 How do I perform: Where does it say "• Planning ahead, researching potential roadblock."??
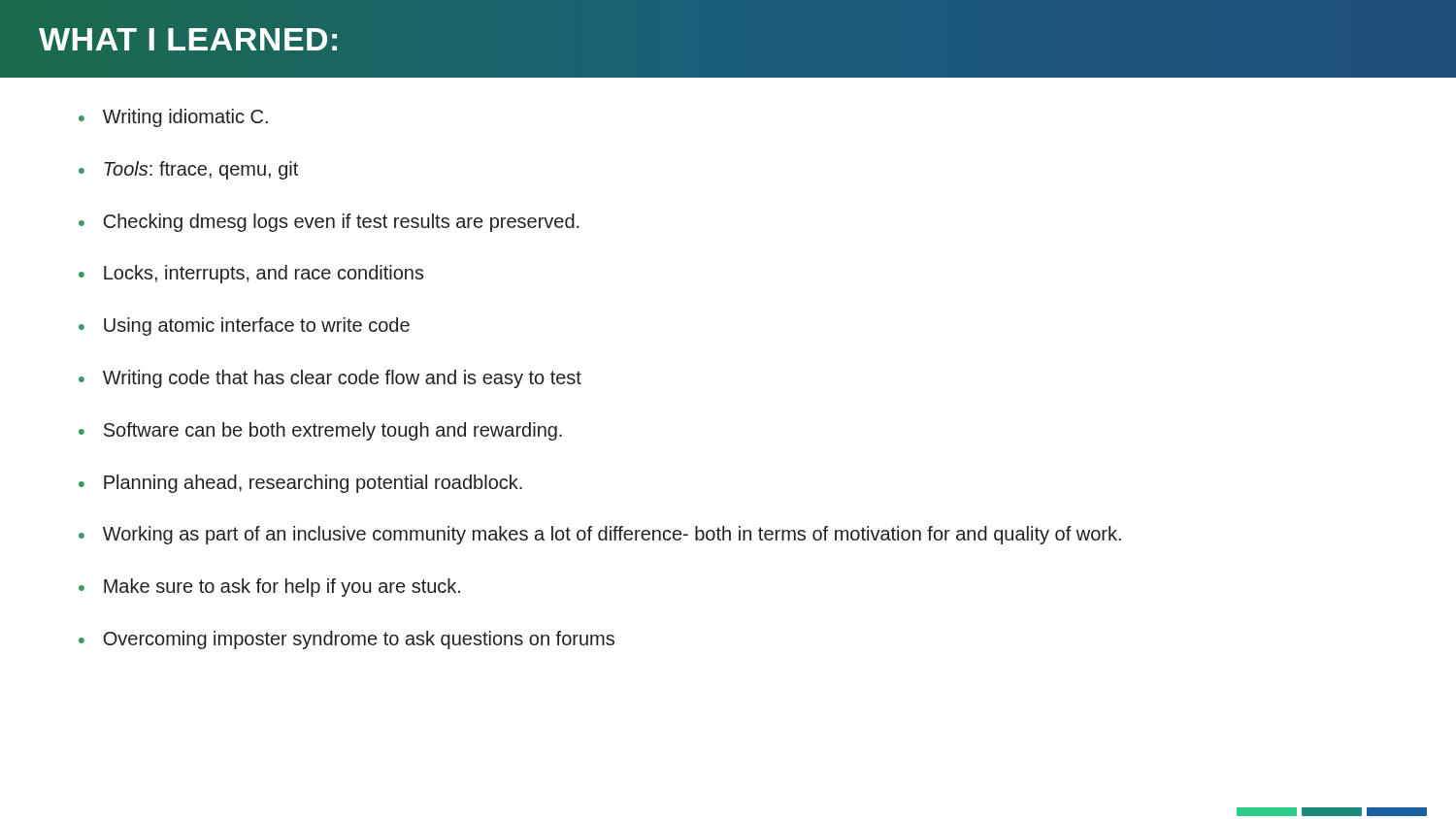pyautogui.click(x=301, y=484)
